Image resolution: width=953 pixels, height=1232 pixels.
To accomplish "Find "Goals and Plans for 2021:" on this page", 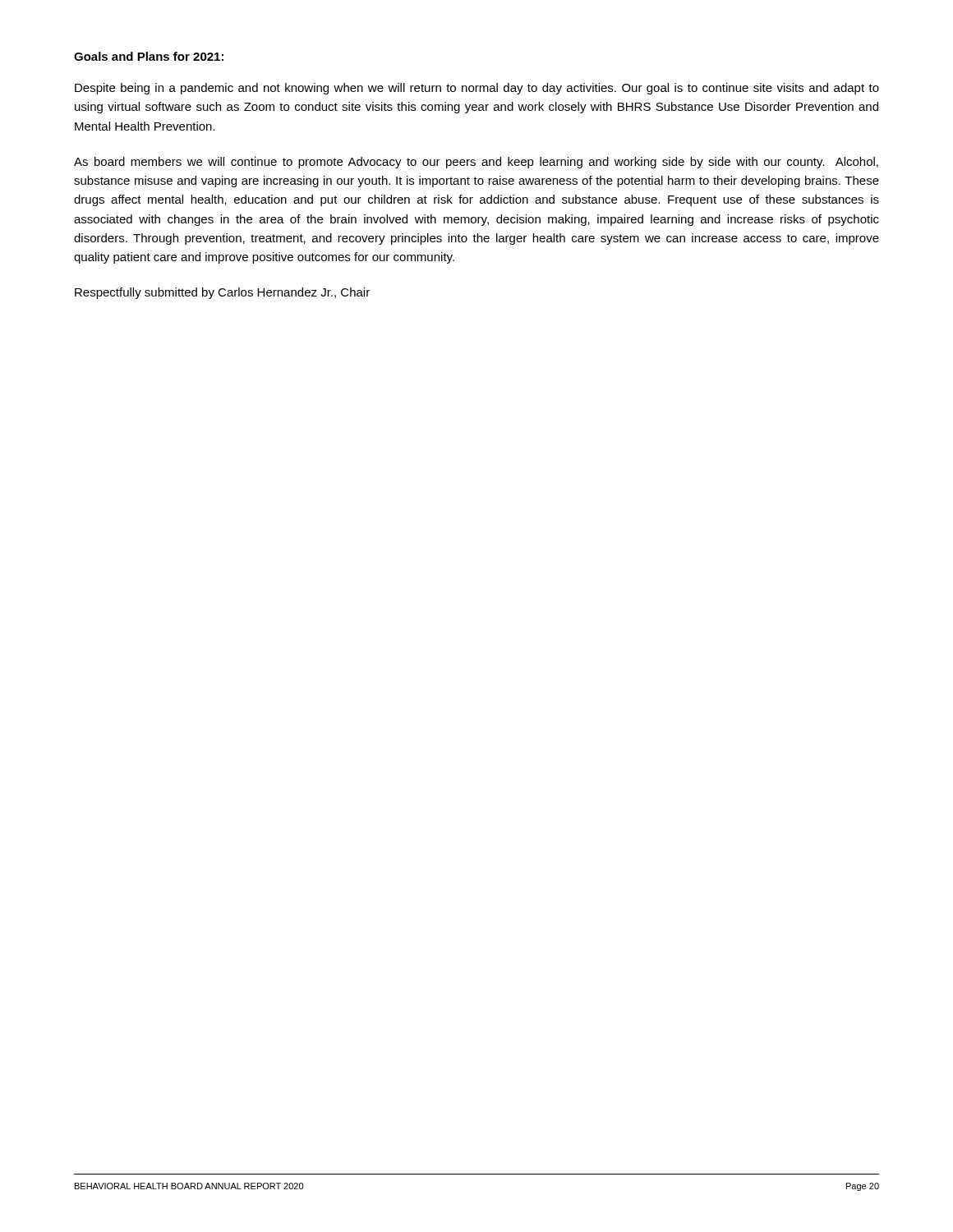I will 149,56.
